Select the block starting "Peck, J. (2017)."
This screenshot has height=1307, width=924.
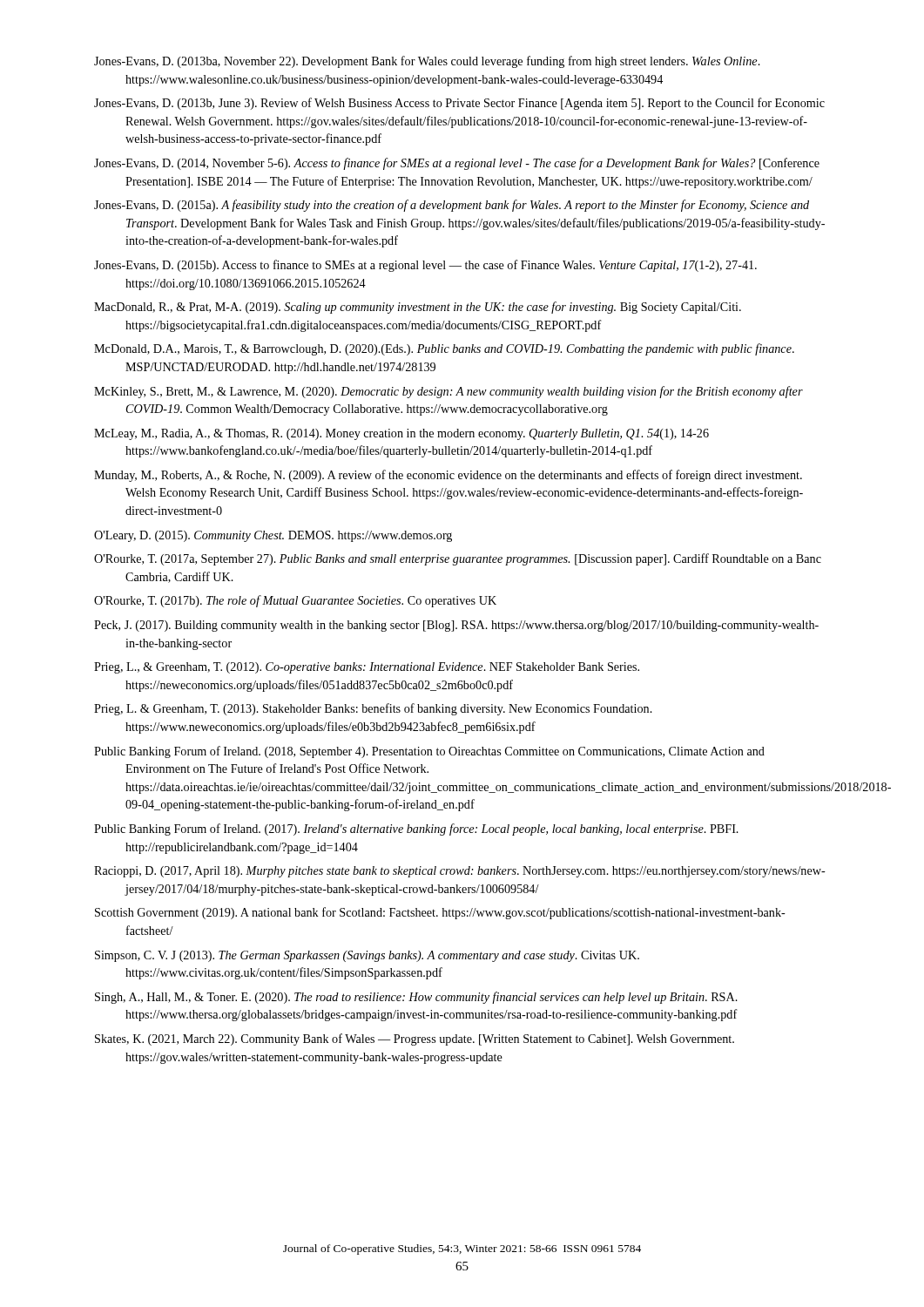point(456,634)
